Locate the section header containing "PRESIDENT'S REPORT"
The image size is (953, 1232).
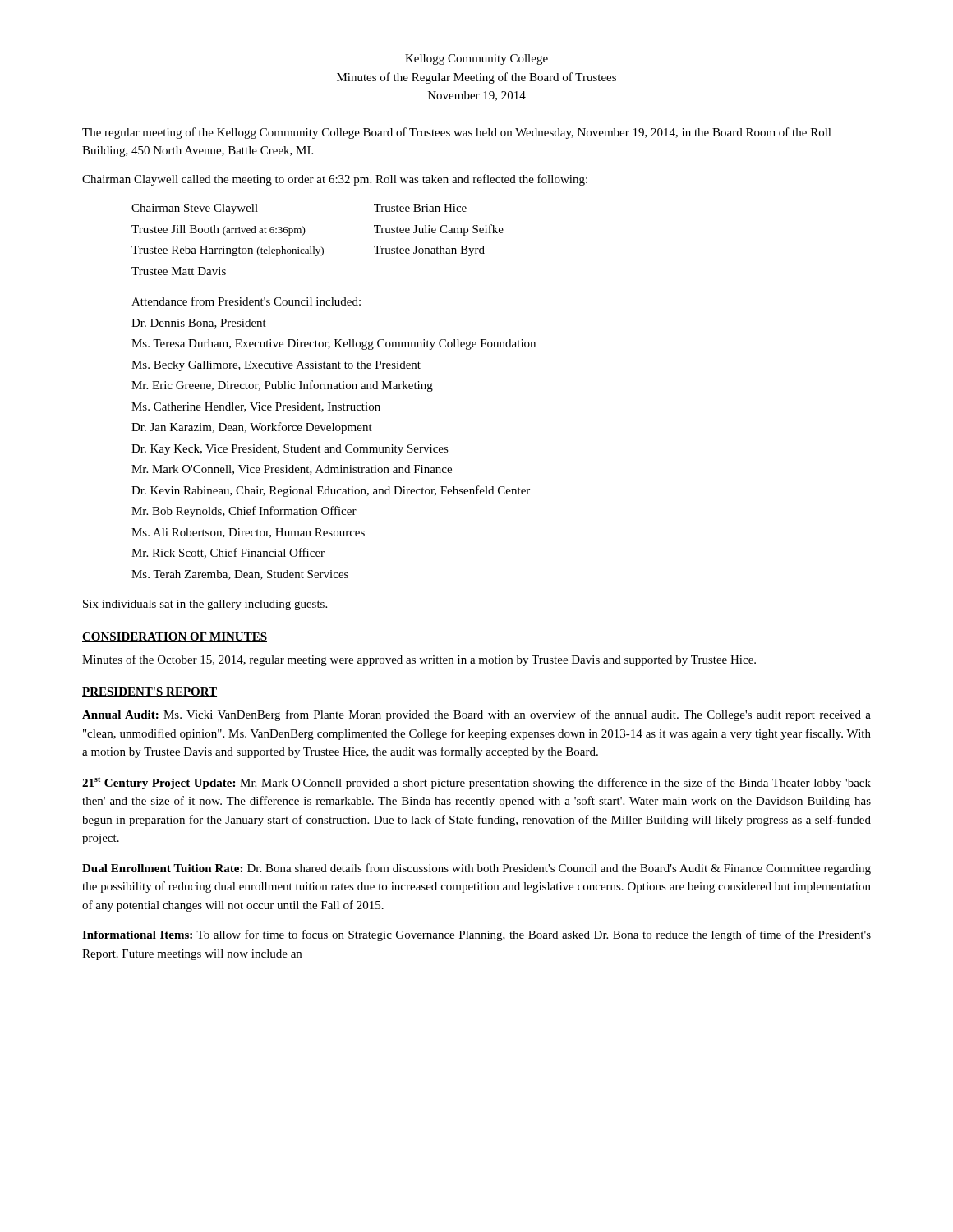click(x=150, y=692)
